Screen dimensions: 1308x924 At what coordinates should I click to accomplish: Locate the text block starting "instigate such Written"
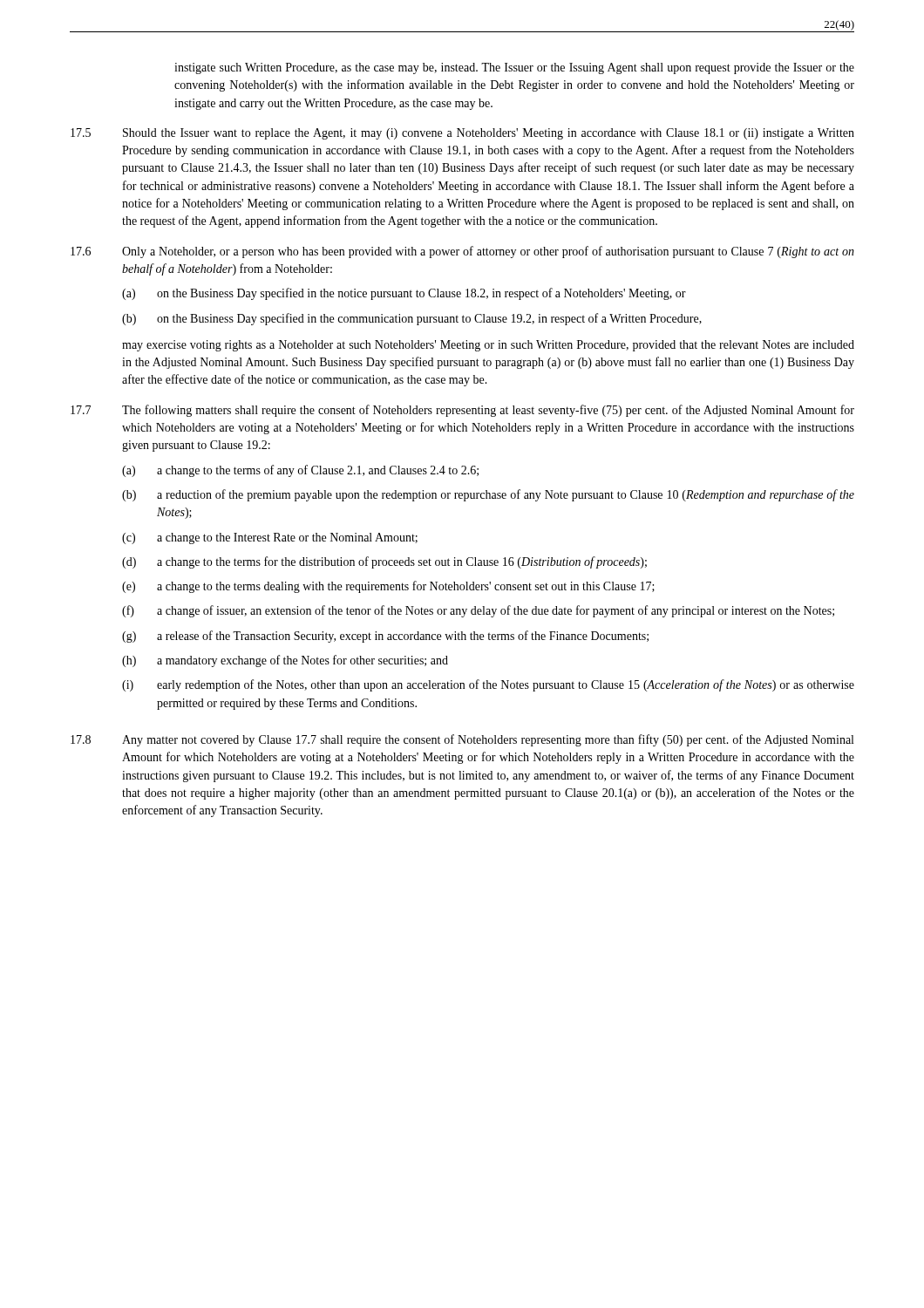514,85
